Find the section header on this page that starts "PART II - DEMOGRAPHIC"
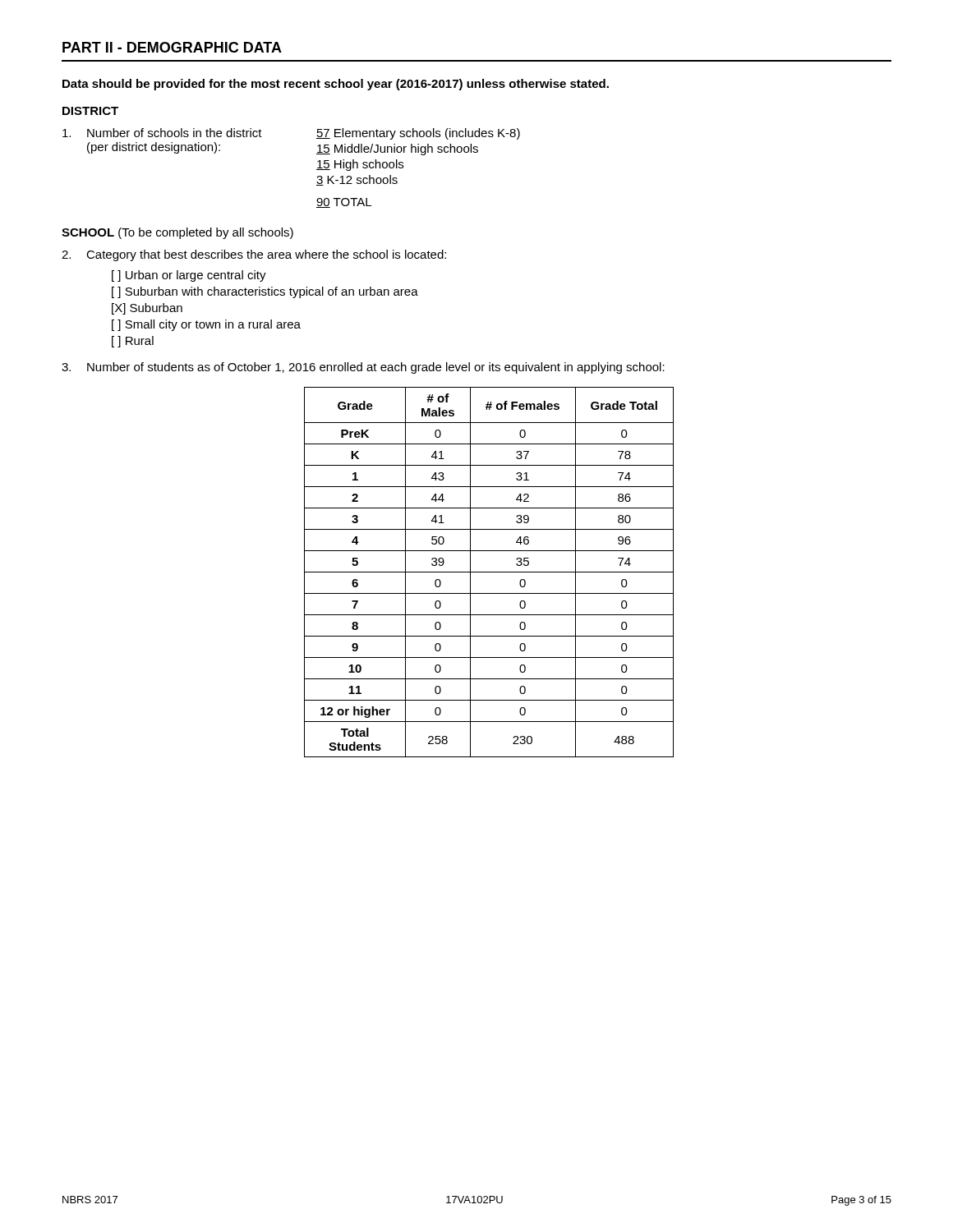 (172, 48)
